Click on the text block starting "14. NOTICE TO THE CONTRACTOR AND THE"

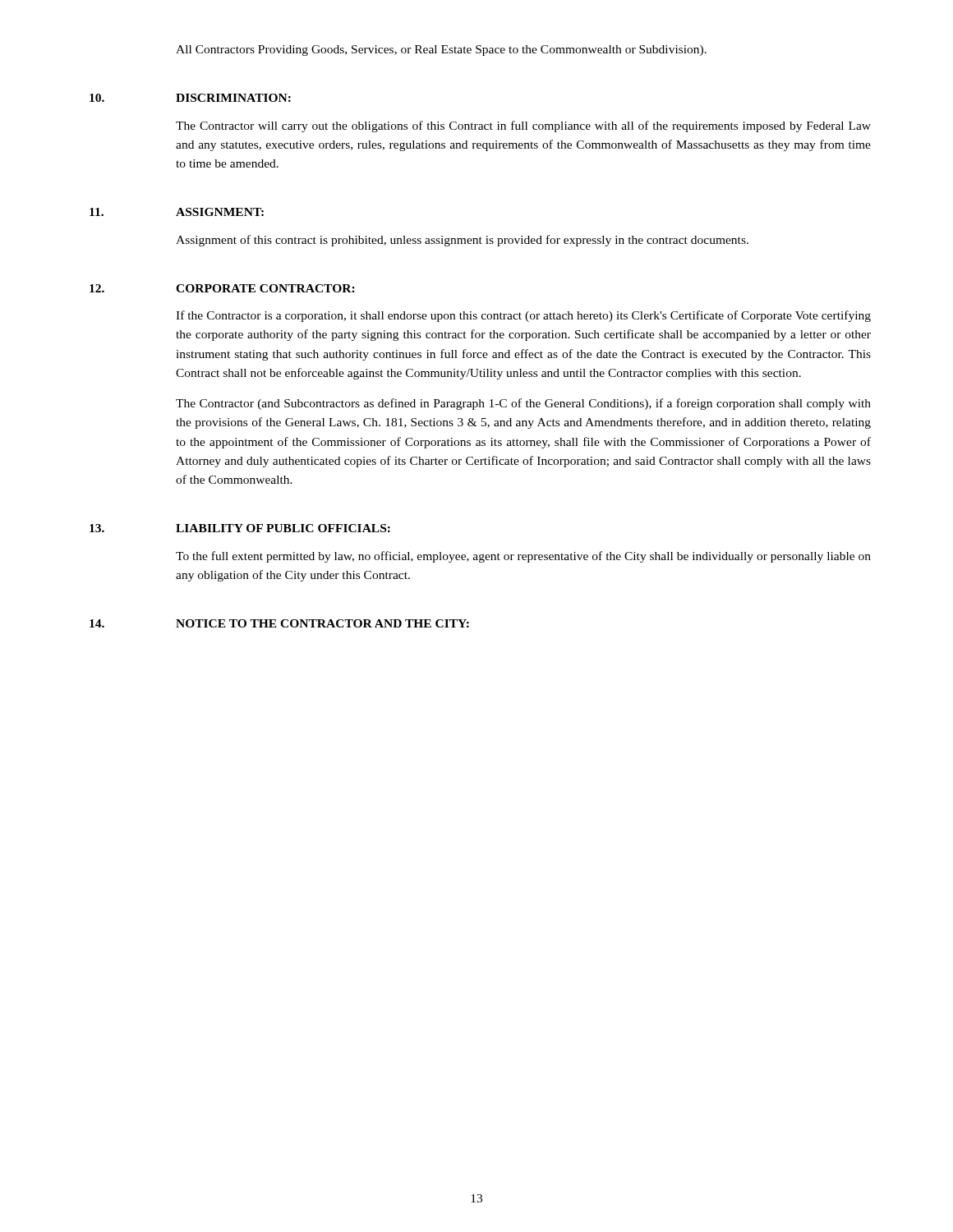point(480,623)
